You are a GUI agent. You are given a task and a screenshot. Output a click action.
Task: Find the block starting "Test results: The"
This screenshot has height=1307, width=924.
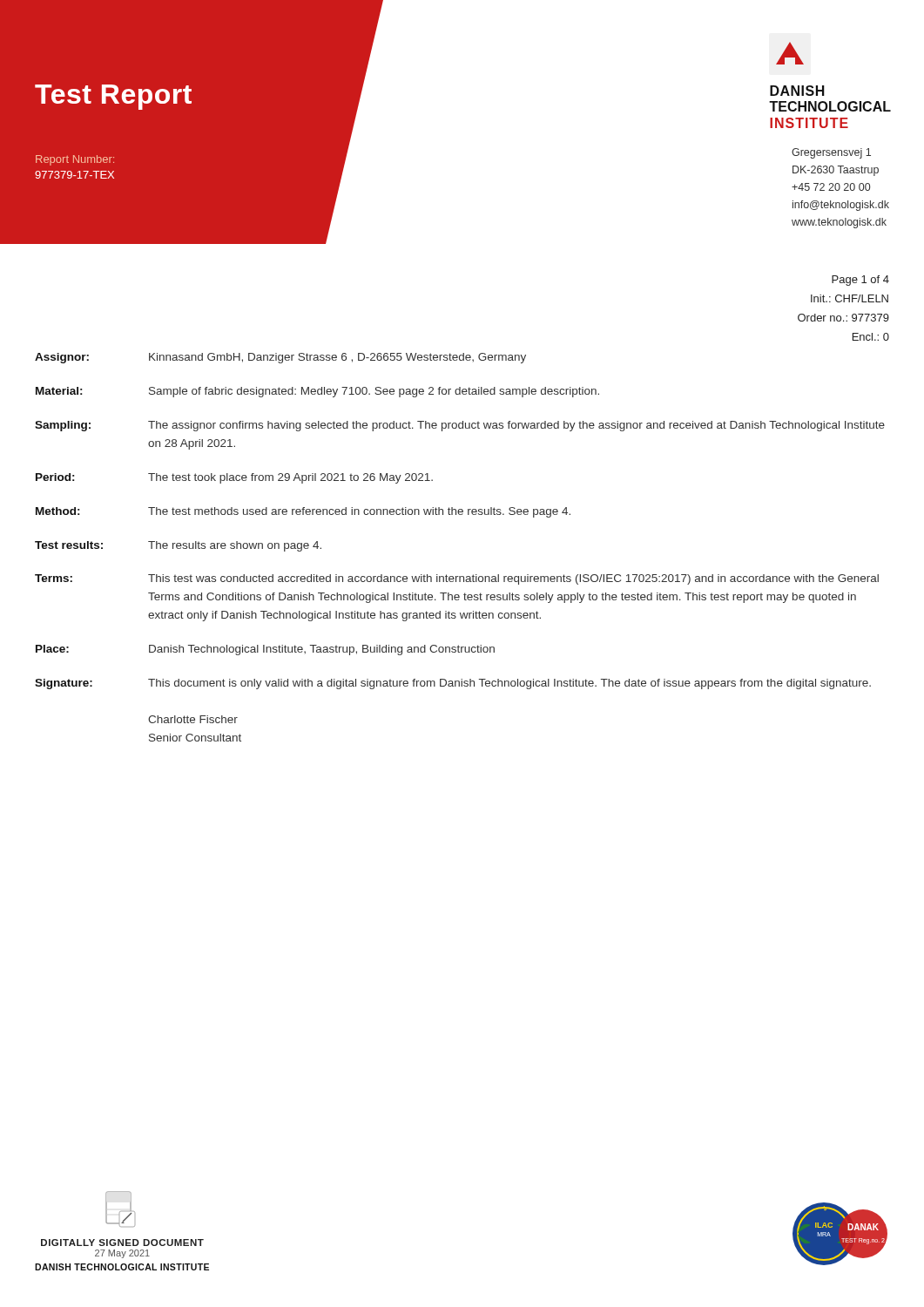click(x=178, y=546)
